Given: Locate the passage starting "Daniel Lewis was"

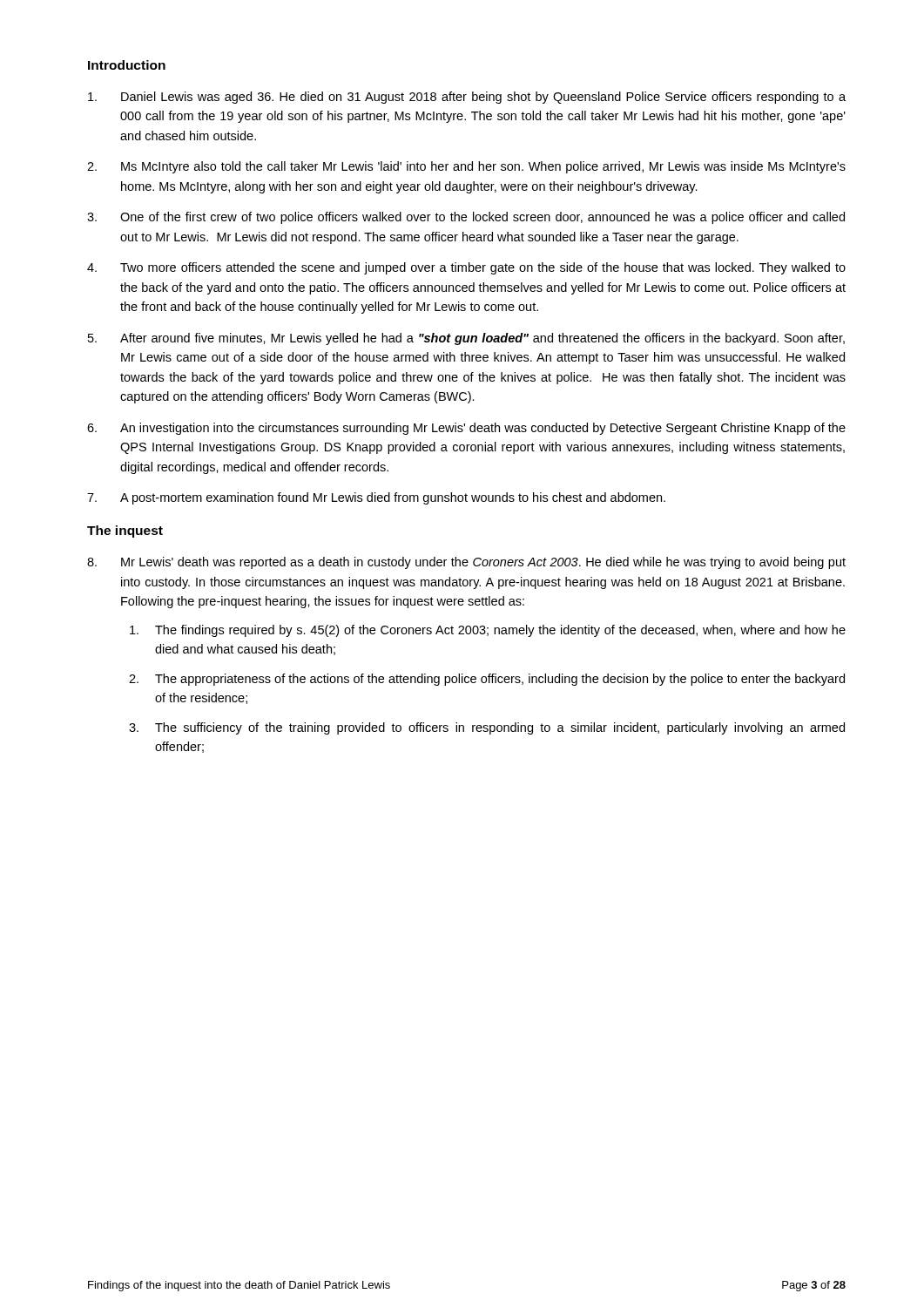Looking at the screenshot, I should pos(466,117).
